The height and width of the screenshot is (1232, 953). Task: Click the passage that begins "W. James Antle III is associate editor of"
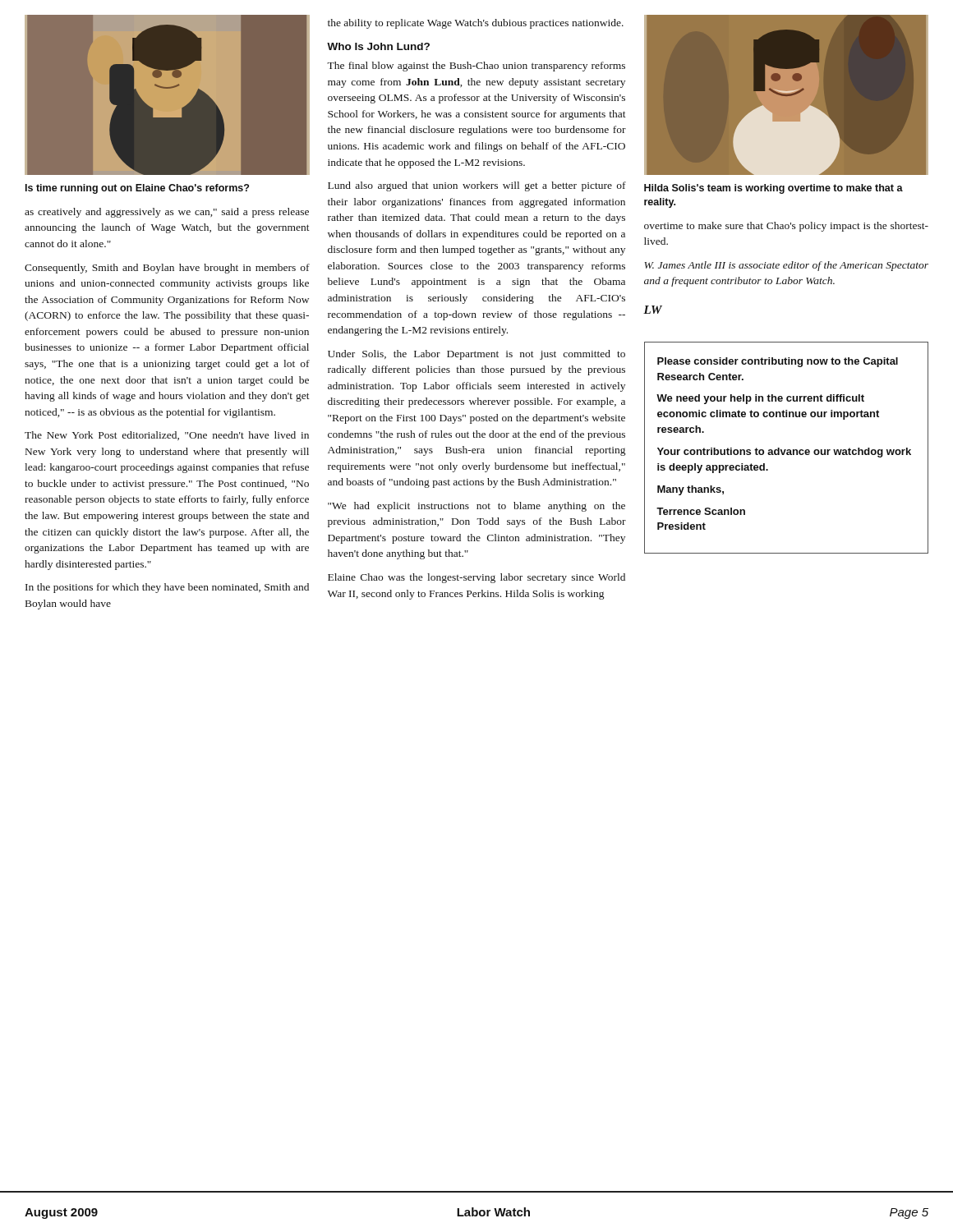pos(786,273)
